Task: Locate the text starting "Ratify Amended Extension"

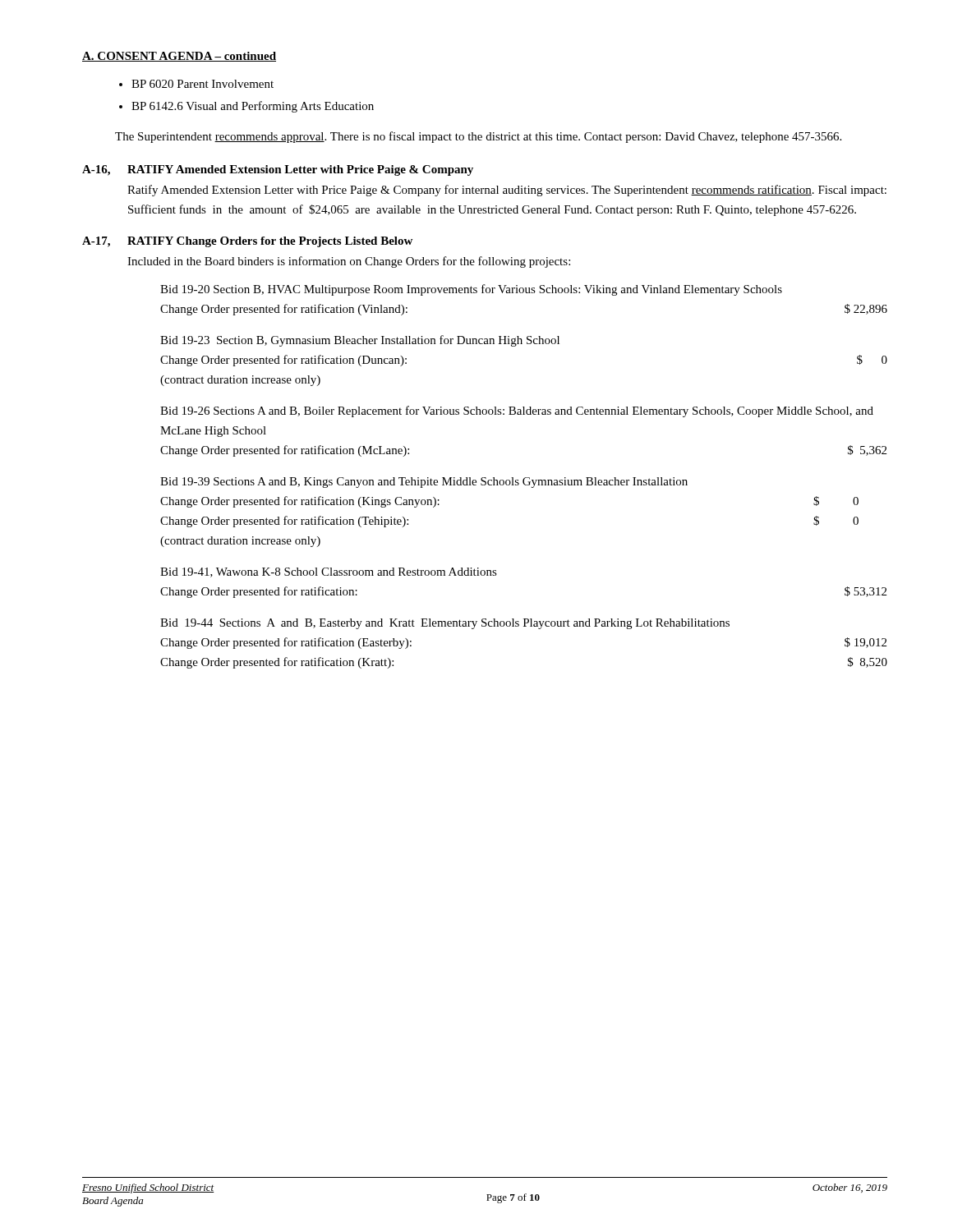Action: (507, 200)
